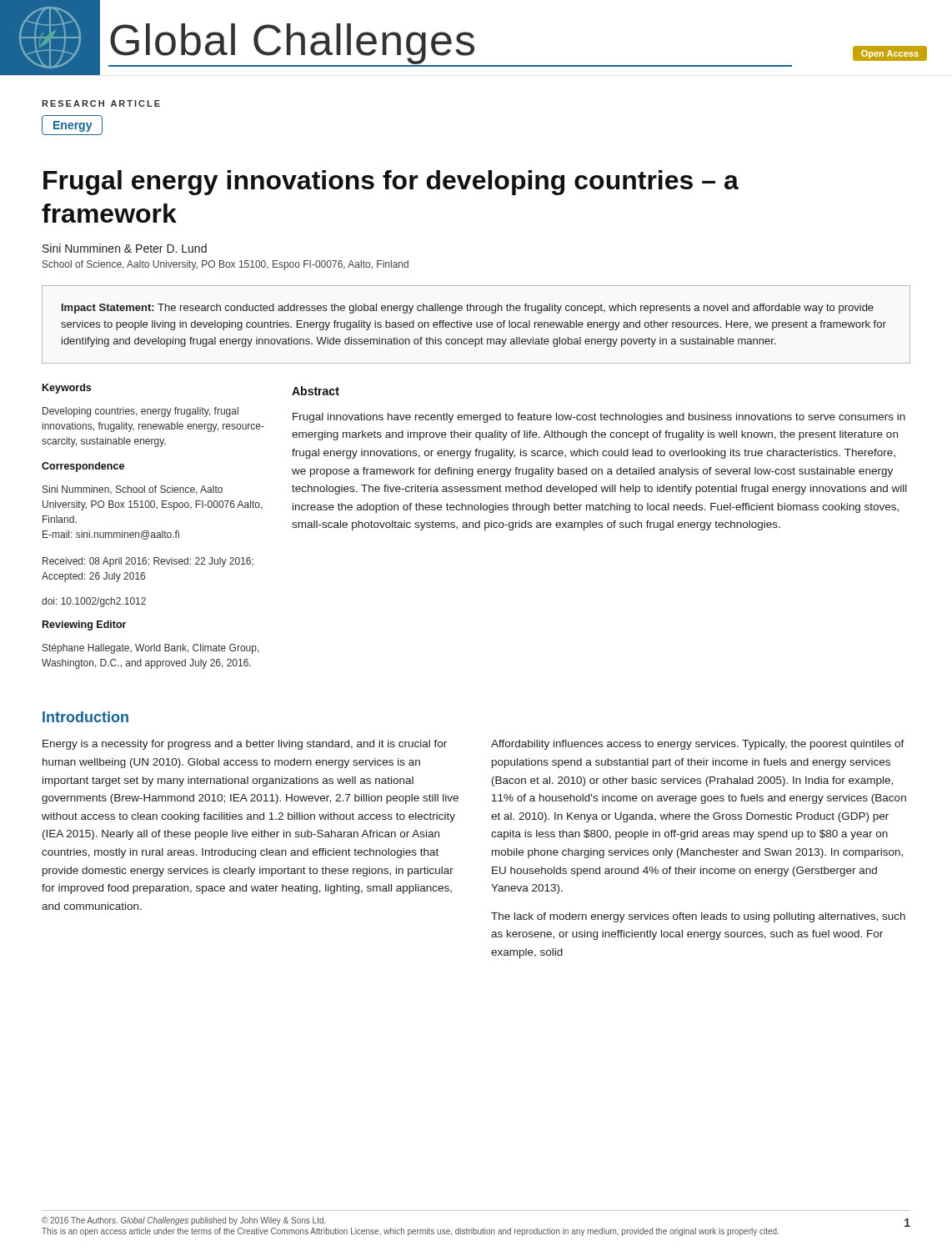
Task: Click on the text block that reads "The lack of modern"
Action: click(698, 934)
